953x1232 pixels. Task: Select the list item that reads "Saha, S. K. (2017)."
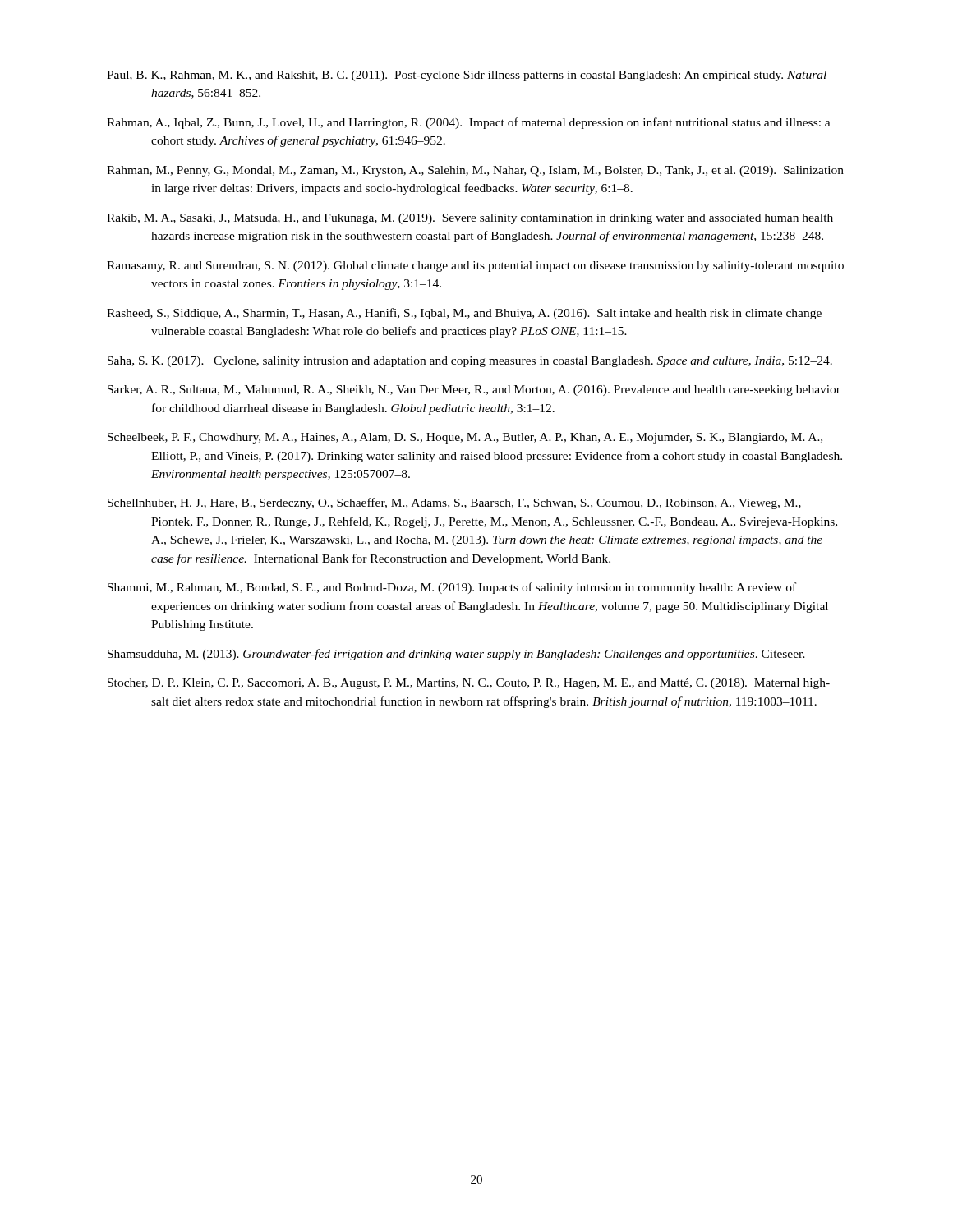tap(470, 360)
